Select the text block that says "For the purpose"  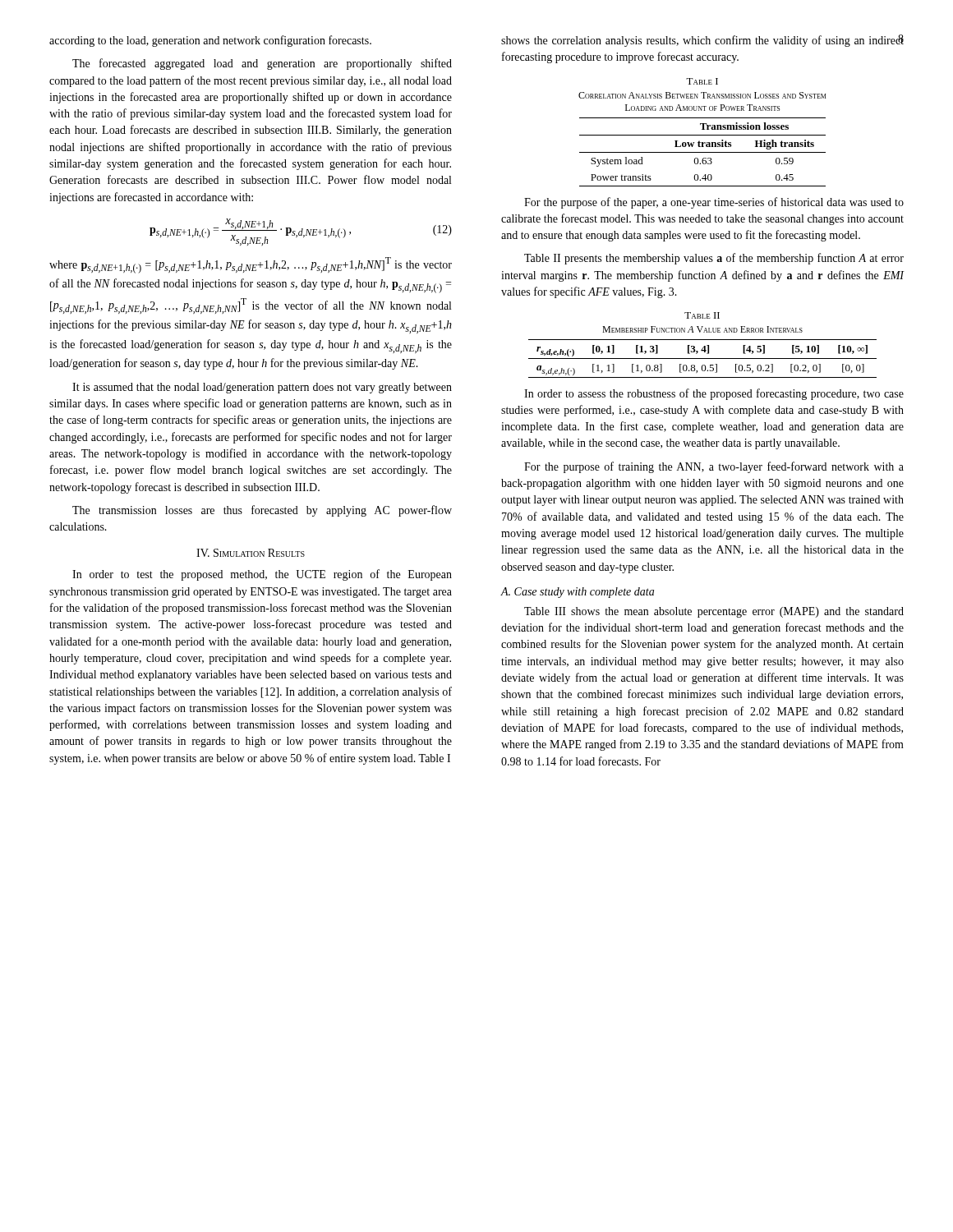tap(702, 248)
